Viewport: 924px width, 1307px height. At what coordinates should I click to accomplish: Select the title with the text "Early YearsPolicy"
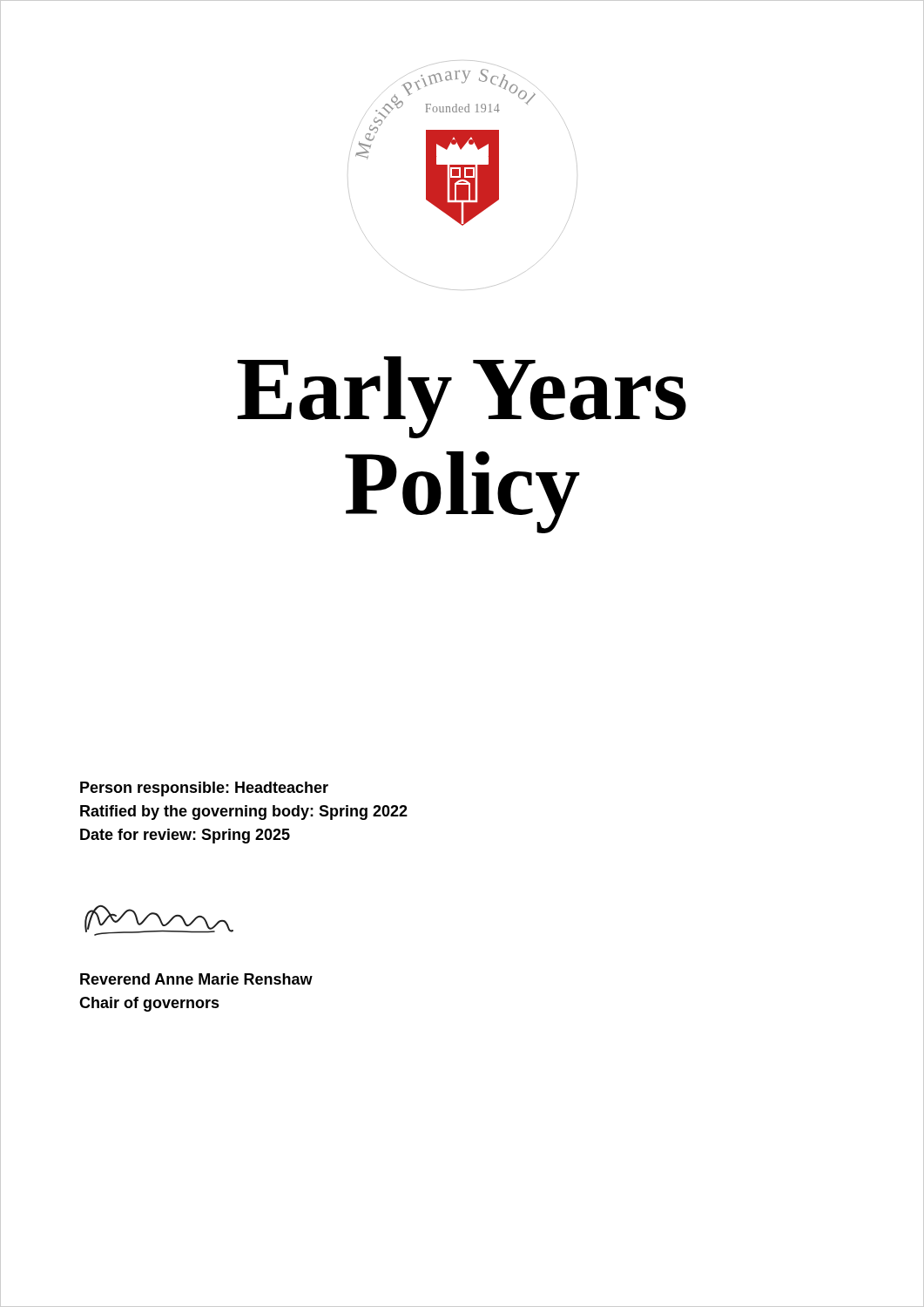pos(462,436)
